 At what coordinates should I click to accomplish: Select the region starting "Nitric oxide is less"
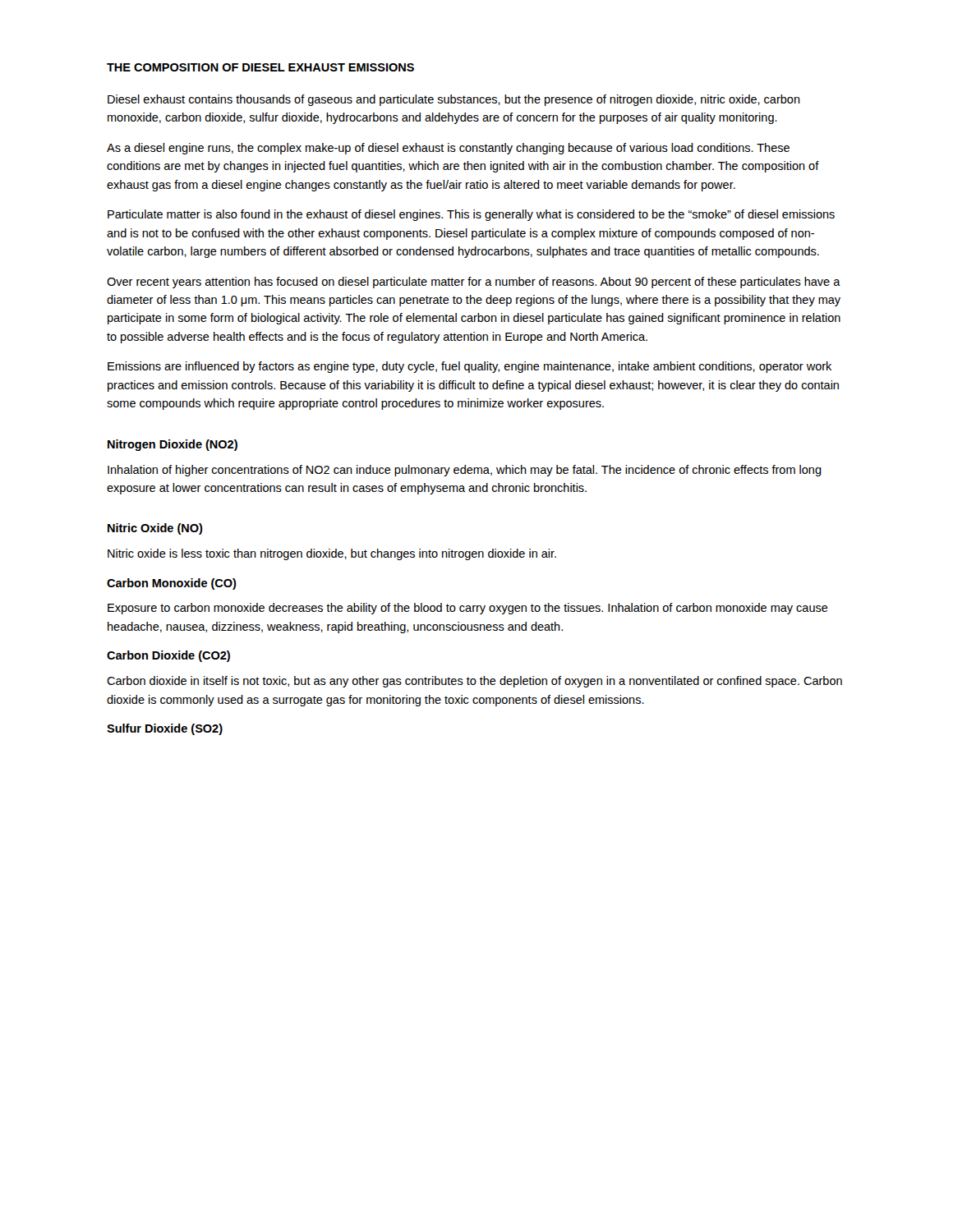click(332, 554)
